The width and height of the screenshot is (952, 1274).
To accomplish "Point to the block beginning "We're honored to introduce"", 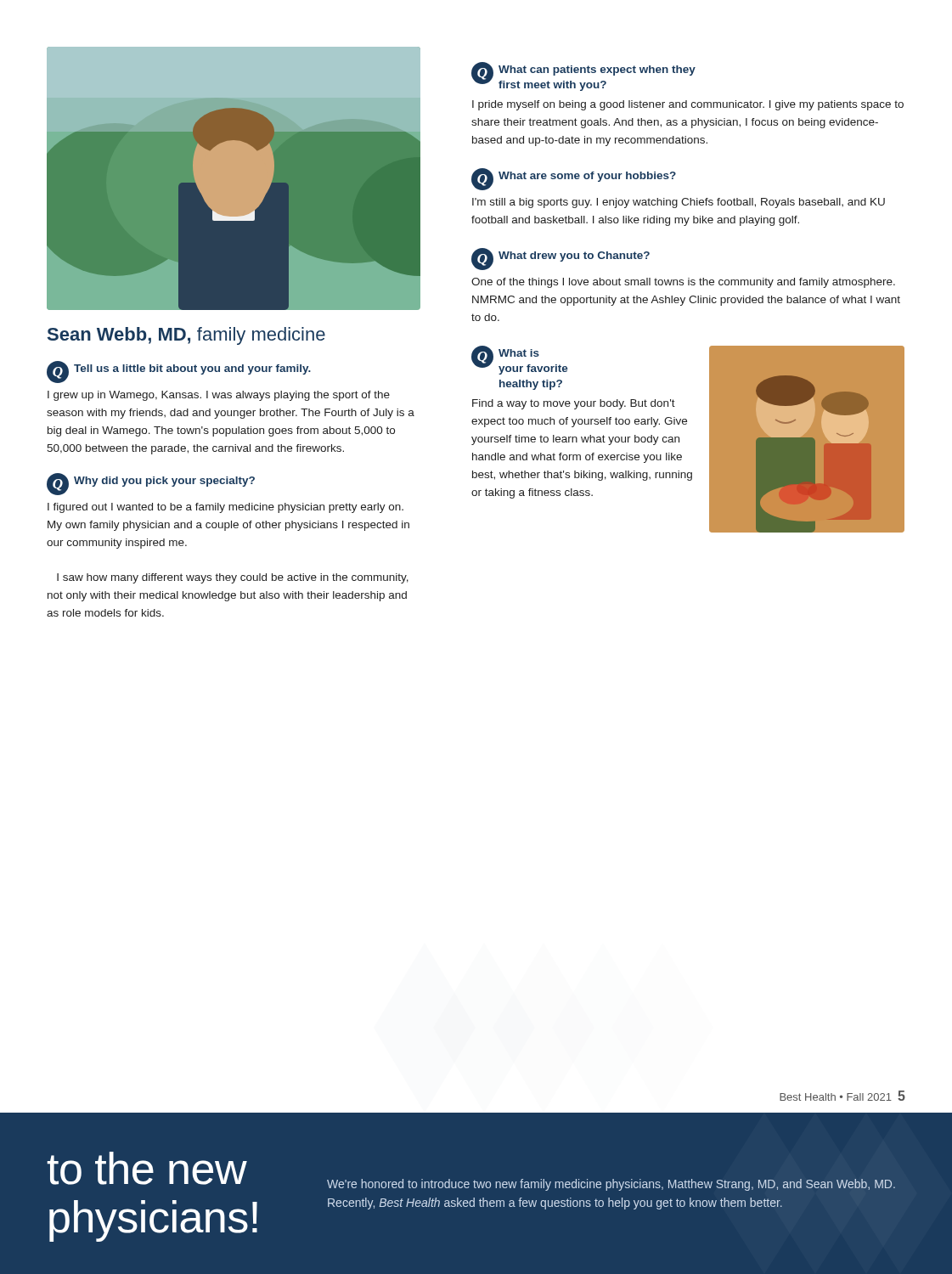I will tap(611, 1193).
